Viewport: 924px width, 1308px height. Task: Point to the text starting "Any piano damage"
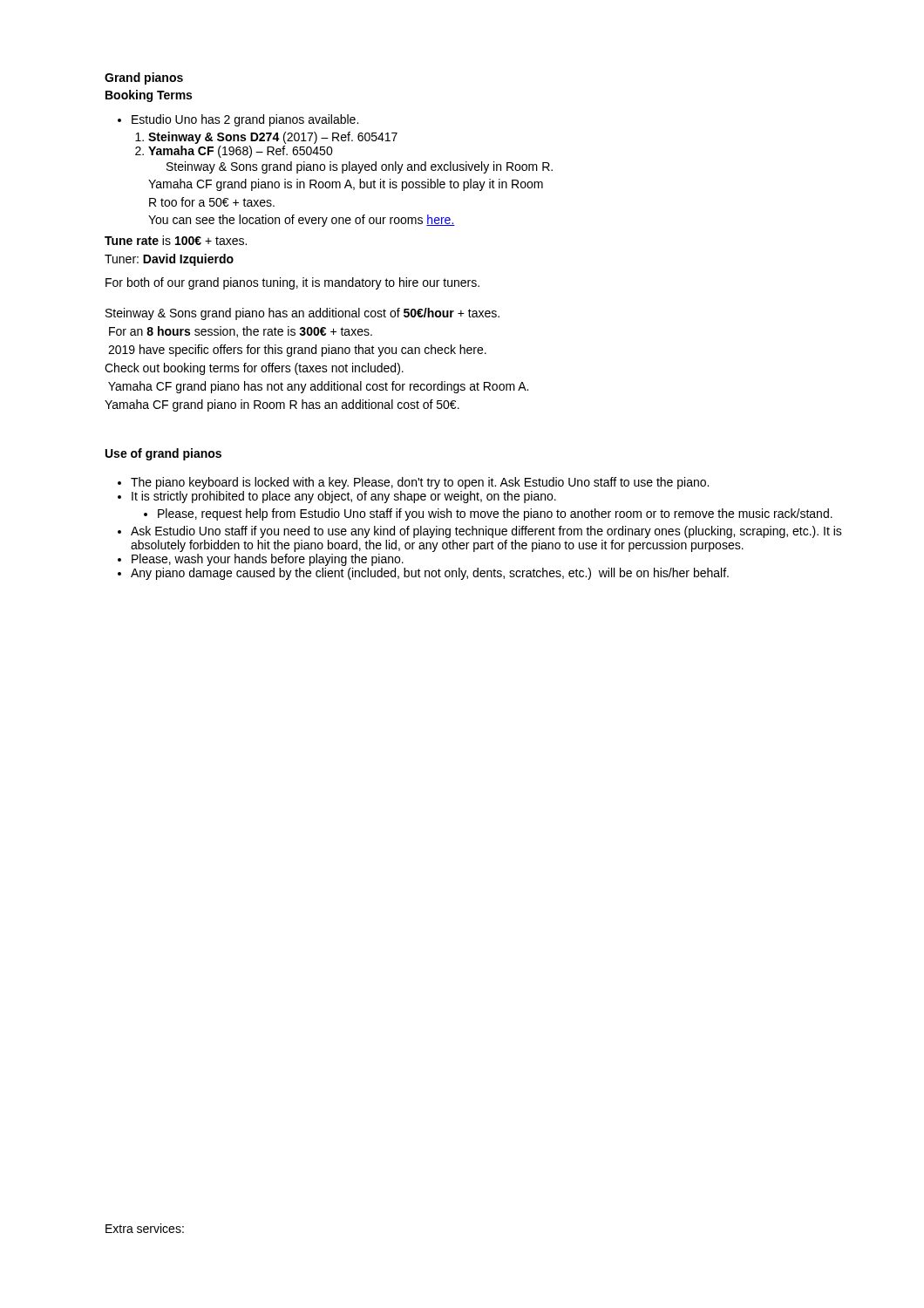click(430, 573)
